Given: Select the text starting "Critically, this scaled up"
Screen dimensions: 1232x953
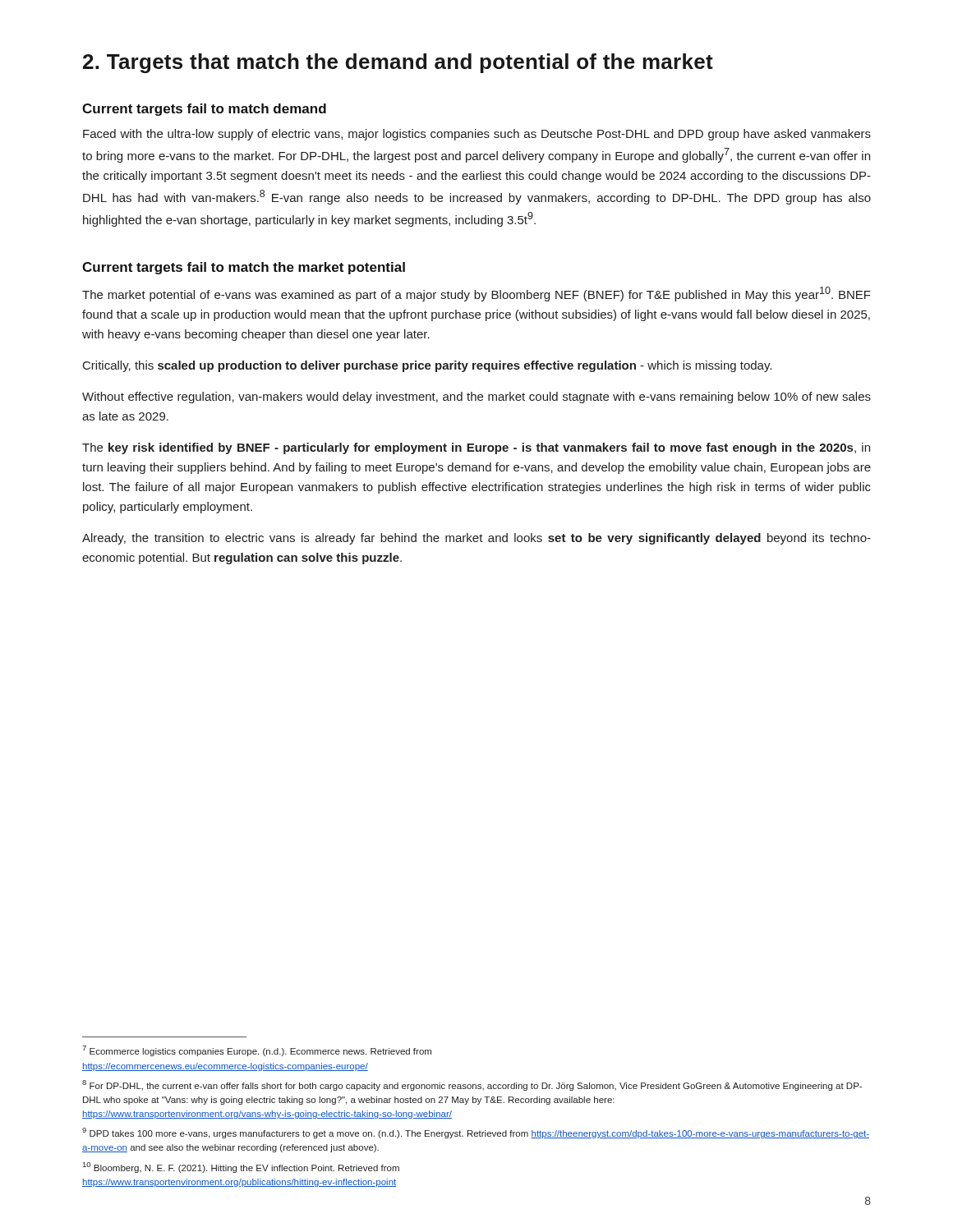Looking at the screenshot, I should pyautogui.click(x=427, y=365).
